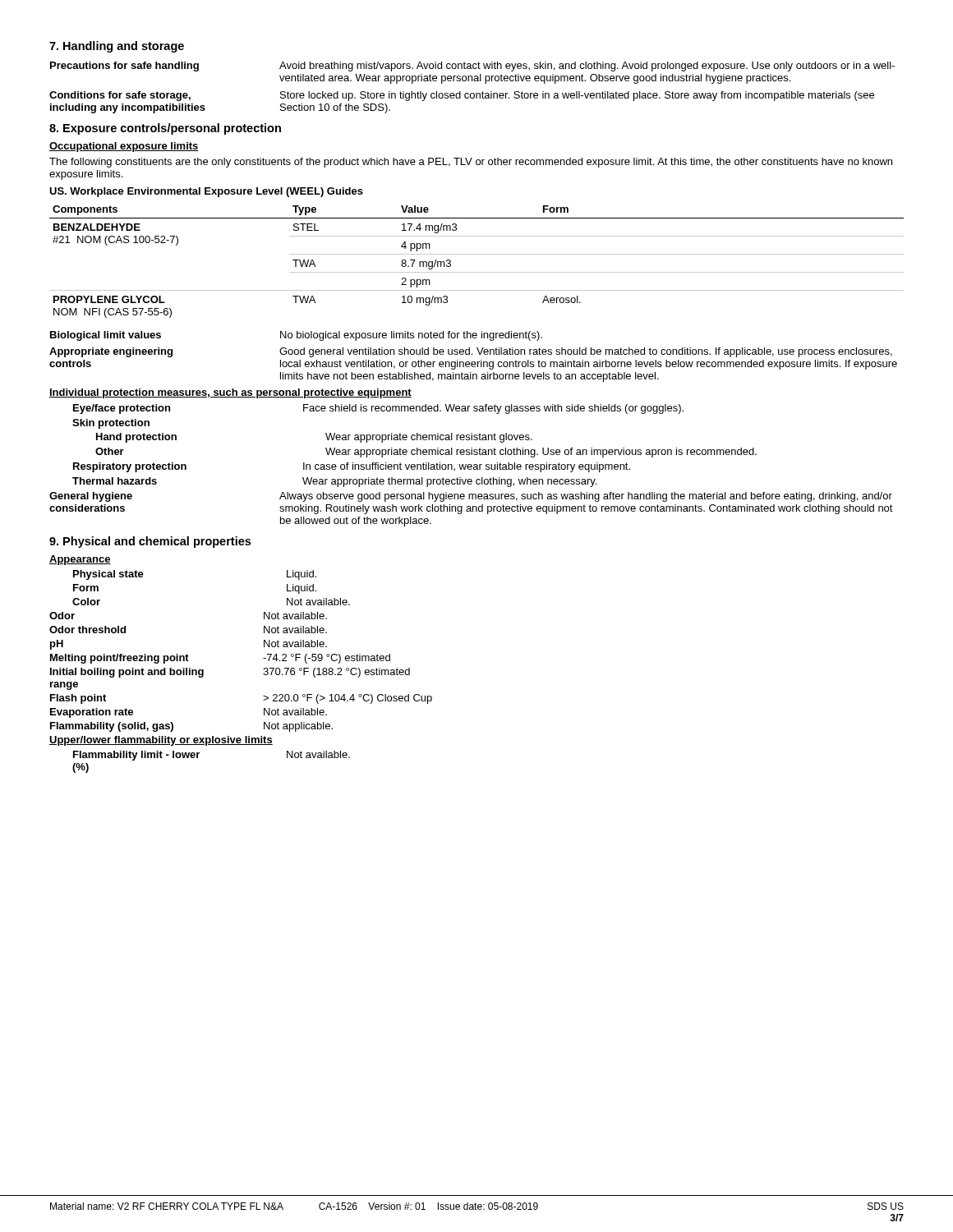The width and height of the screenshot is (953, 1232).
Task: Locate the passage starting "The following constituents"
Action: pyautogui.click(x=471, y=168)
